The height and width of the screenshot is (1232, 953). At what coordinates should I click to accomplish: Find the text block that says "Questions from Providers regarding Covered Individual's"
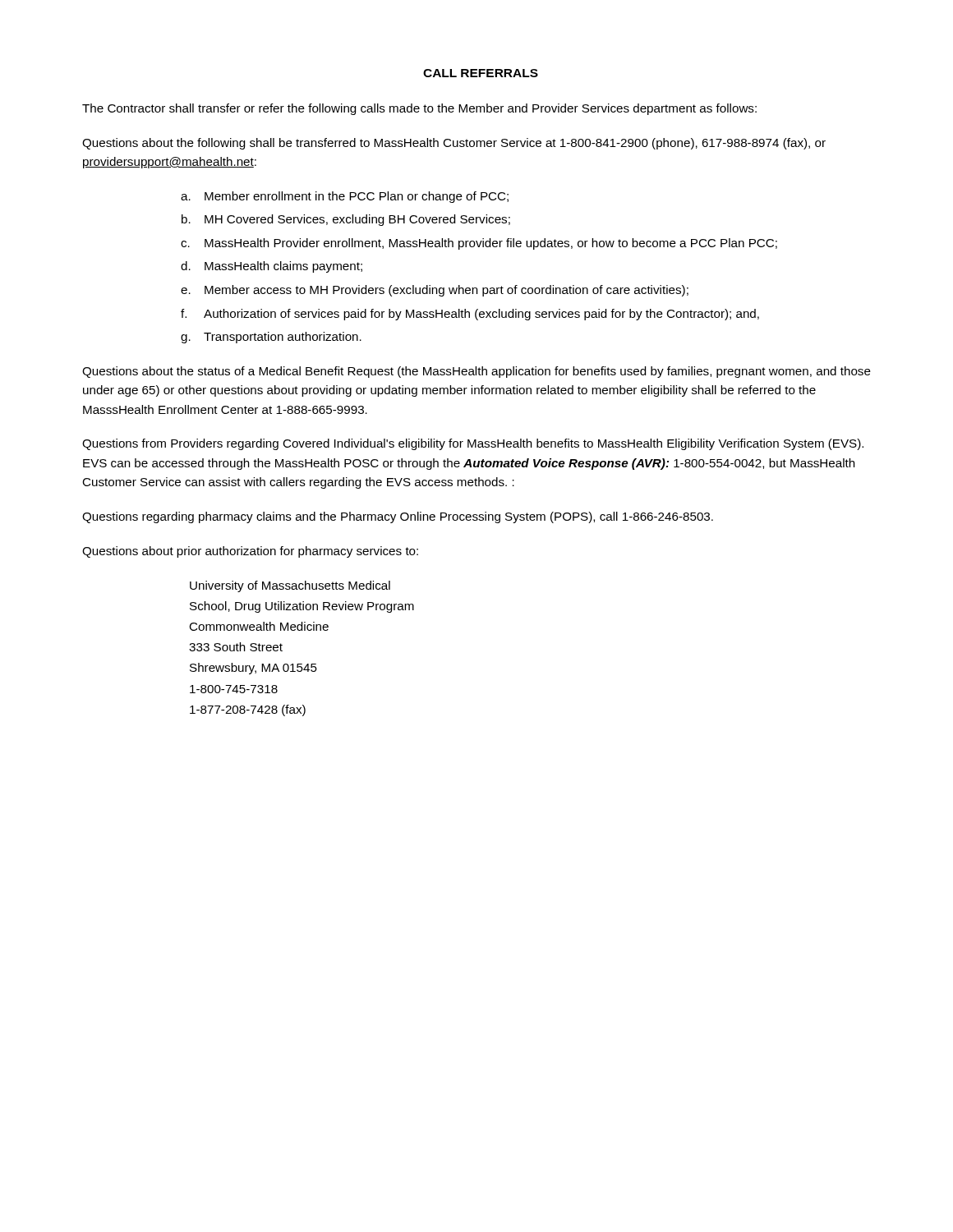475,463
